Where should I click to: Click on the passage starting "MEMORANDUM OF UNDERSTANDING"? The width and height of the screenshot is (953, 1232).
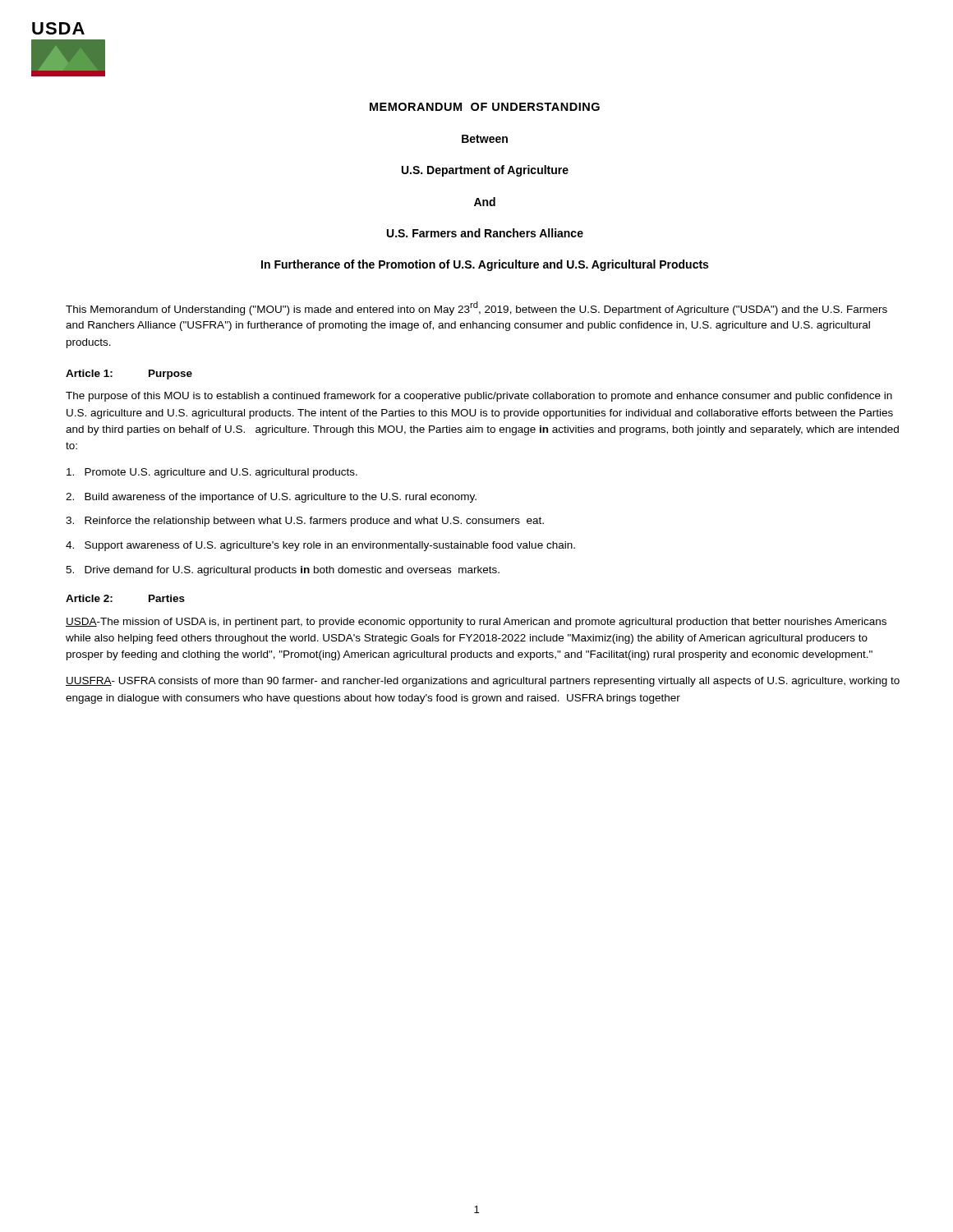(x=485, y=107)
